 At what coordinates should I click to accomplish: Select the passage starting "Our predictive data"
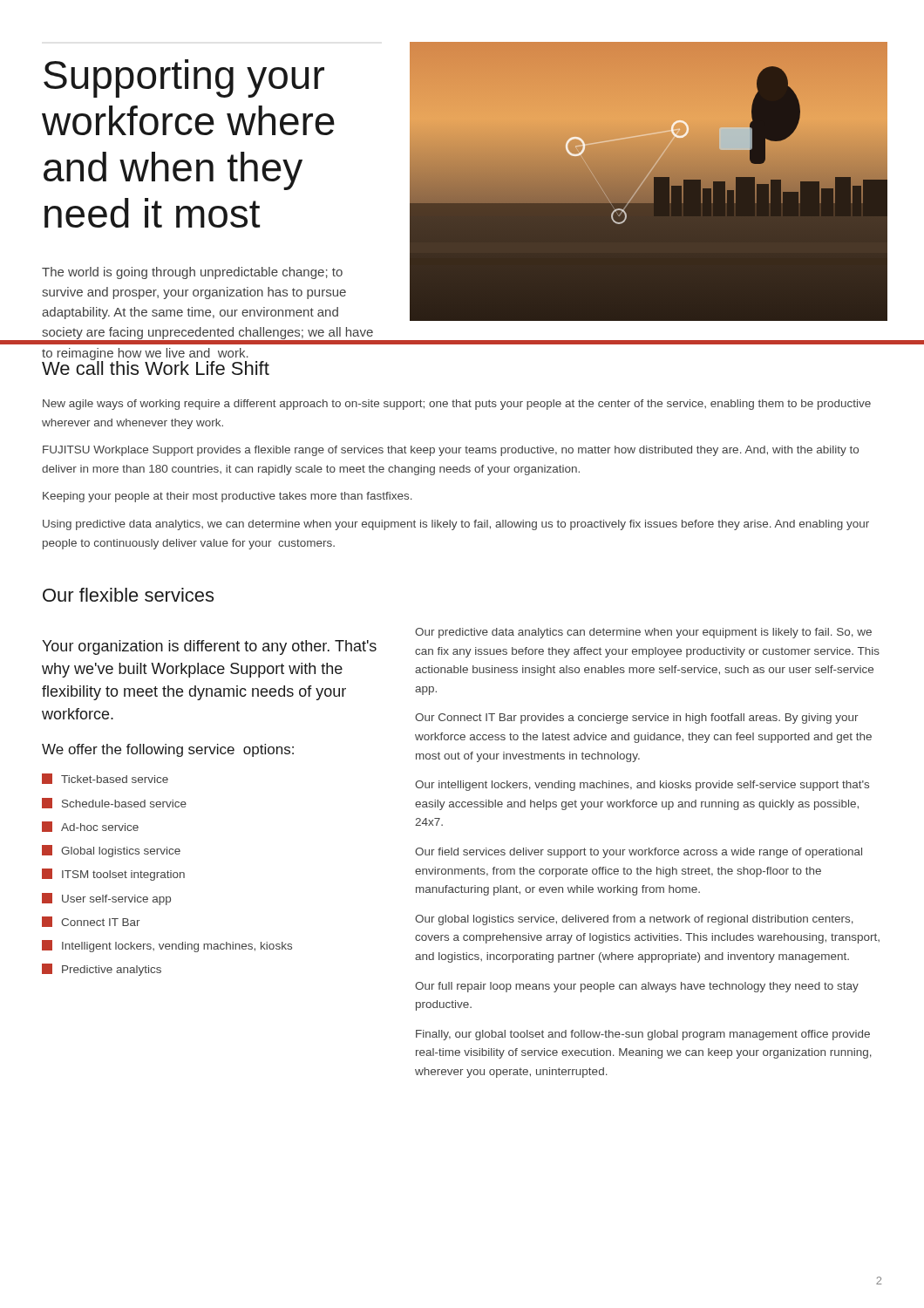pos(647,660)
